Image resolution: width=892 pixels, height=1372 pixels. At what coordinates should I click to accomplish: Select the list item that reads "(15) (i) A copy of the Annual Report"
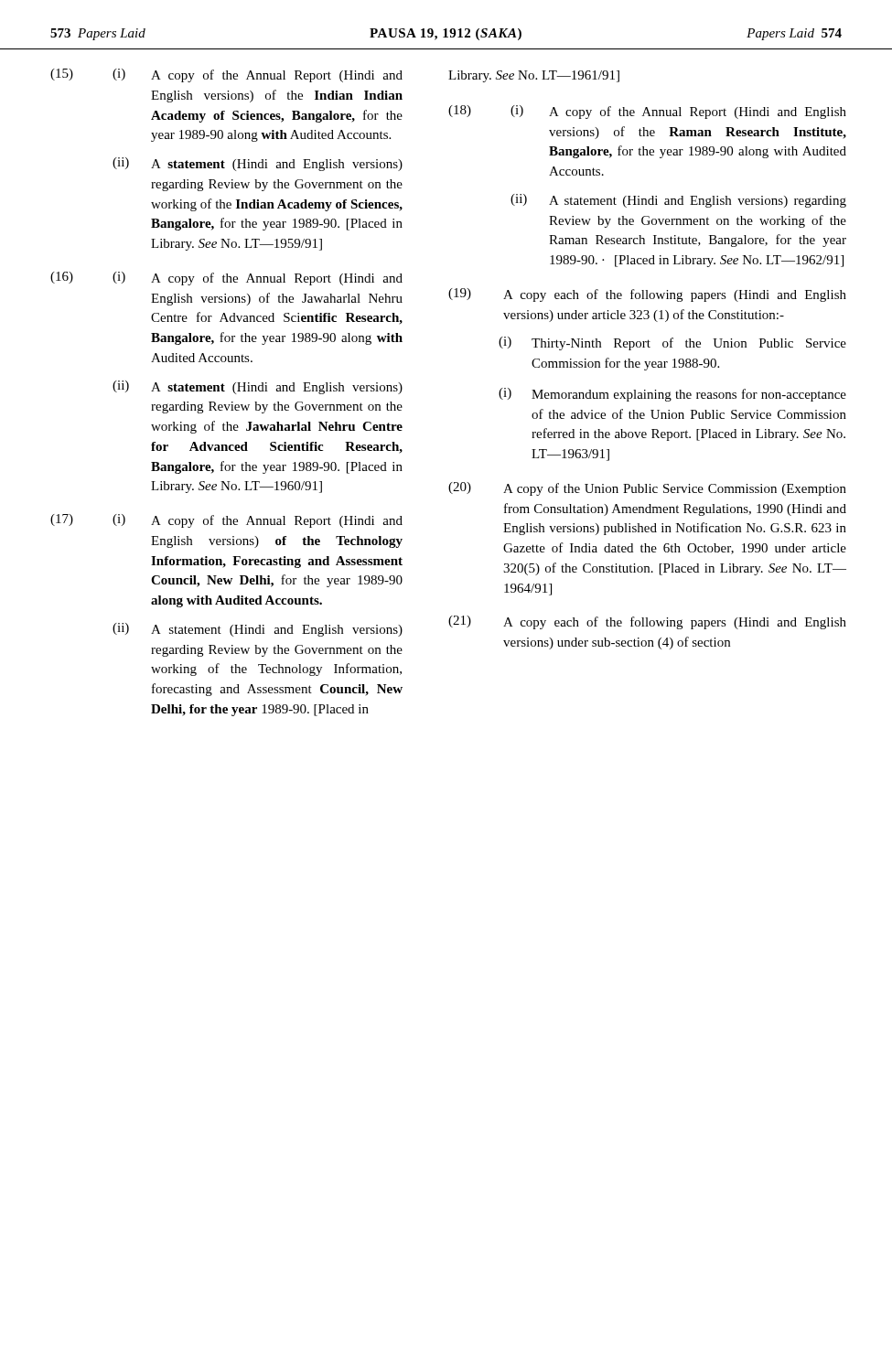pyautogui.click(x=226, y=106)
